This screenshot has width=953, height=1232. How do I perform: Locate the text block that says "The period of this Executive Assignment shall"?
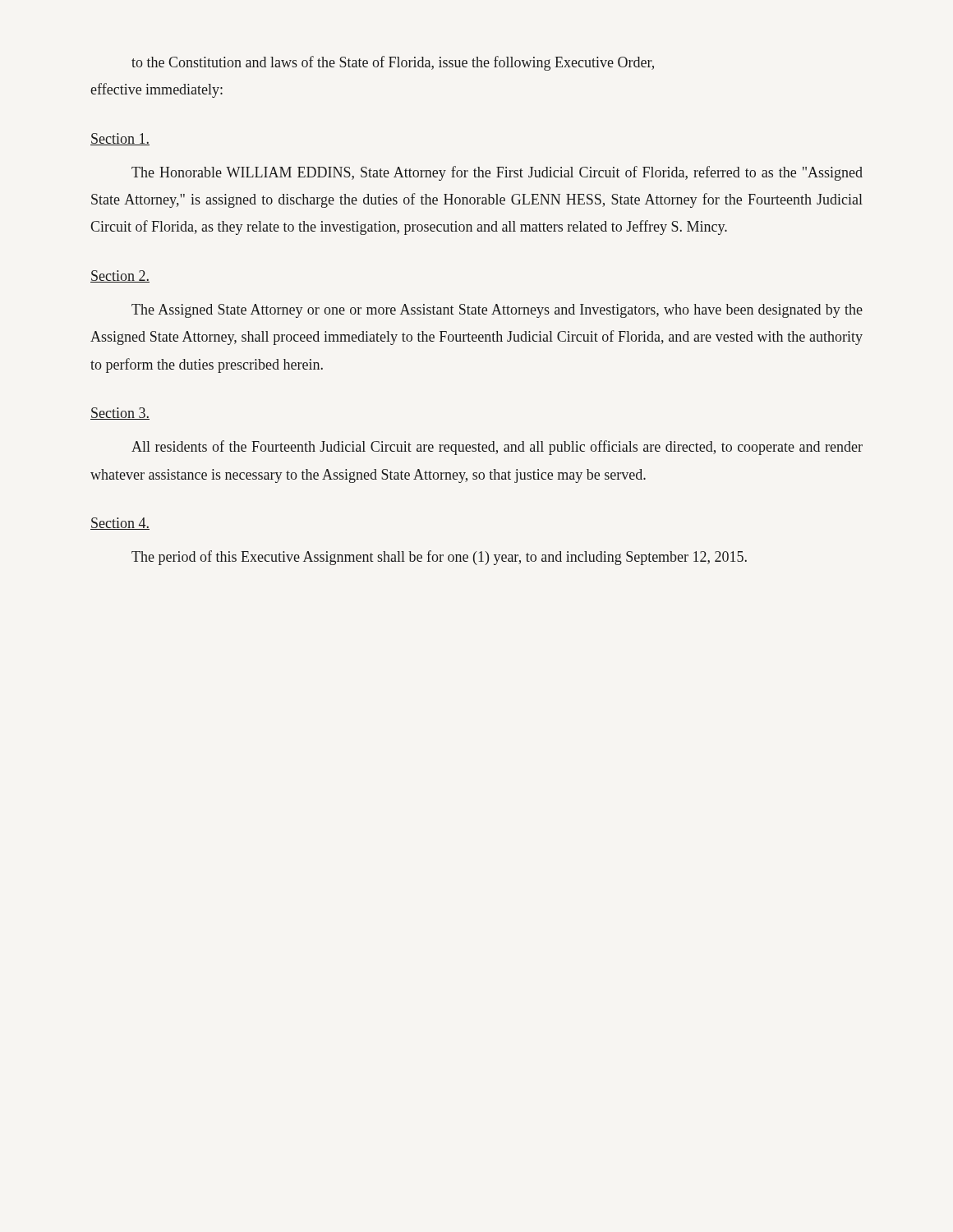click(476, 557)
